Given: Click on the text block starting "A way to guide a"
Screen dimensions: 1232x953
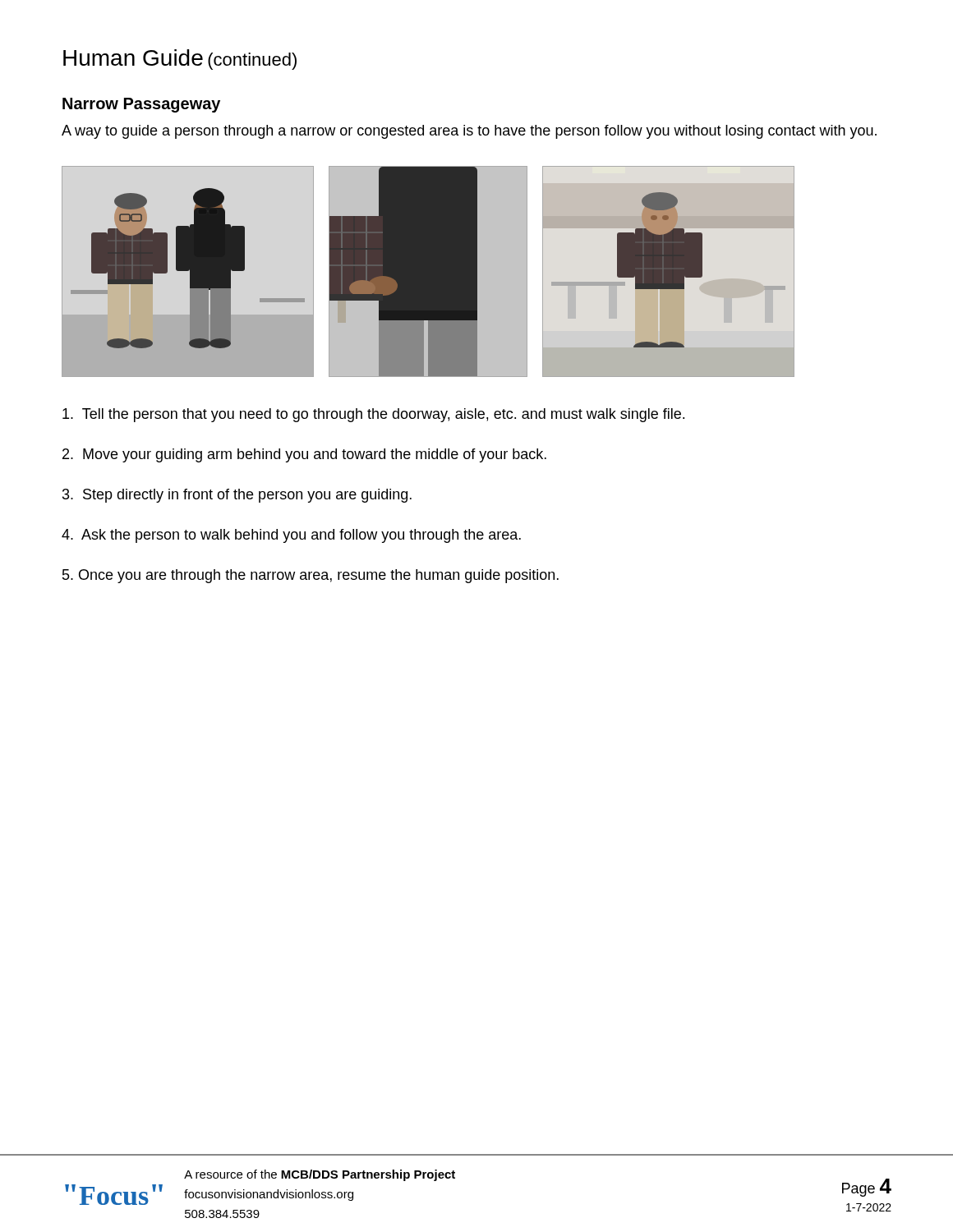Looking at the screenshot, I should (x=470, y=131).
